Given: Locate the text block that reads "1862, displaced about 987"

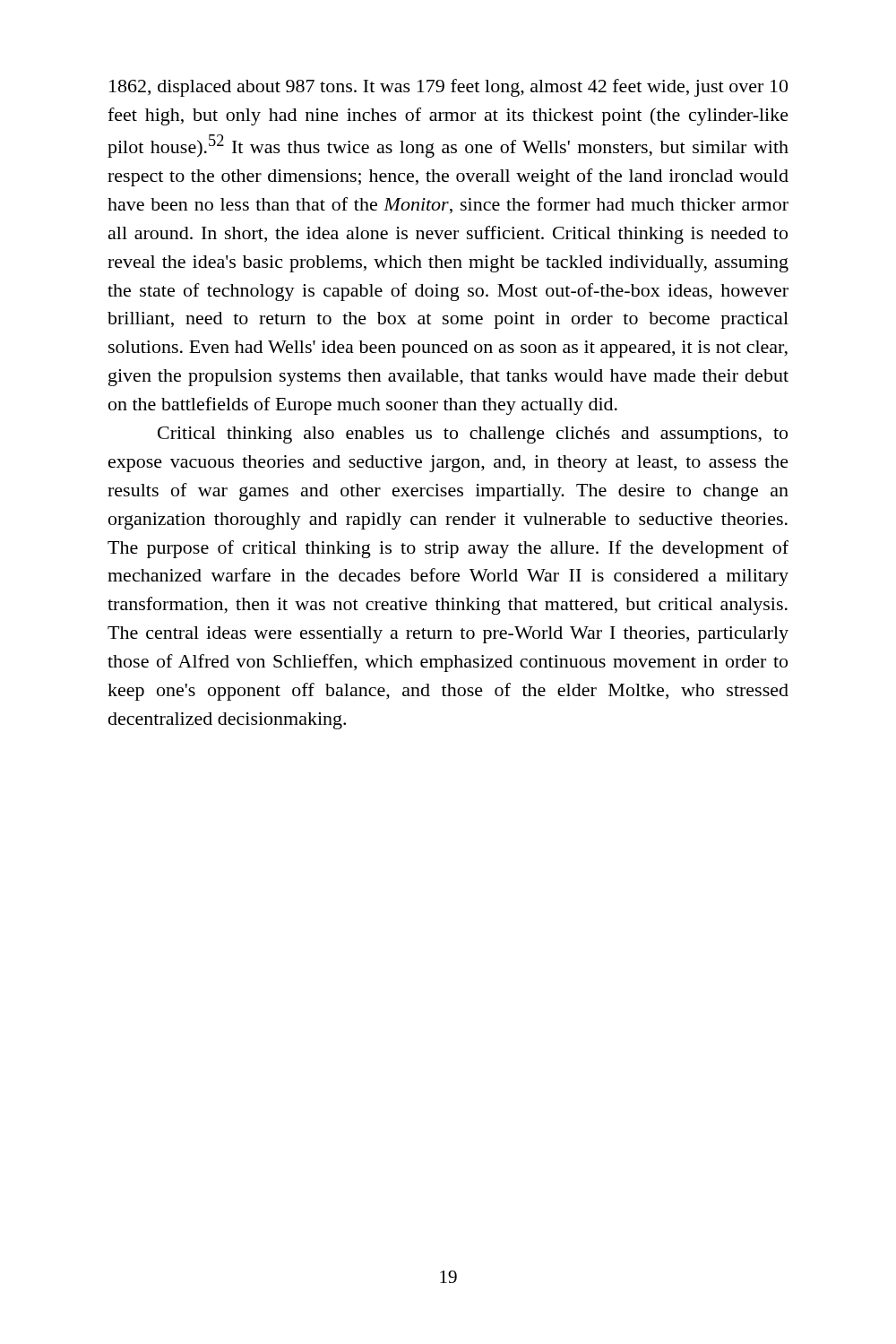Looking at the screenshot, I should click(448, 245).
